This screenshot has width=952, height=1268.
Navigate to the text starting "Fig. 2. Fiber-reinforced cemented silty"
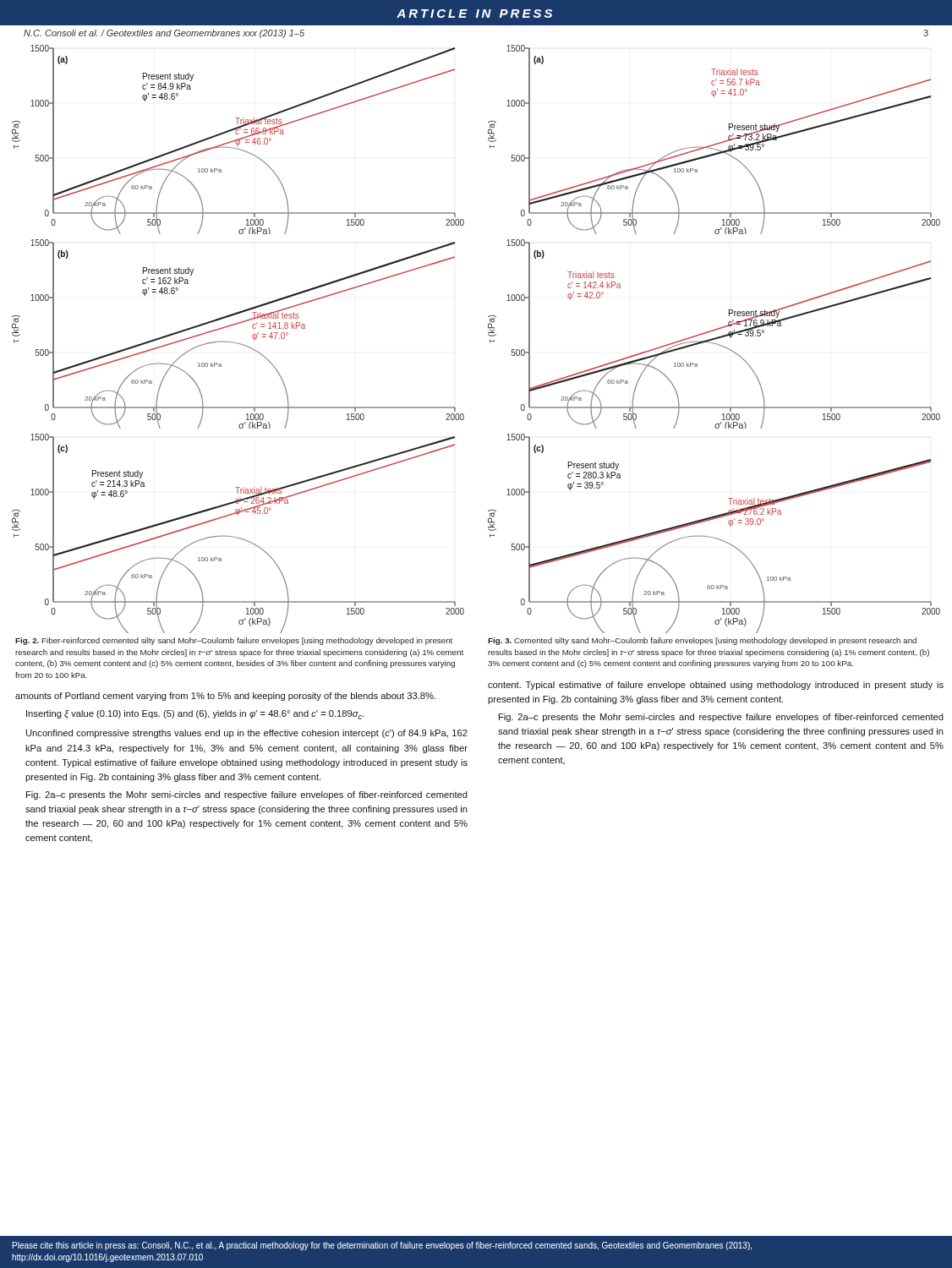(239, 657)
